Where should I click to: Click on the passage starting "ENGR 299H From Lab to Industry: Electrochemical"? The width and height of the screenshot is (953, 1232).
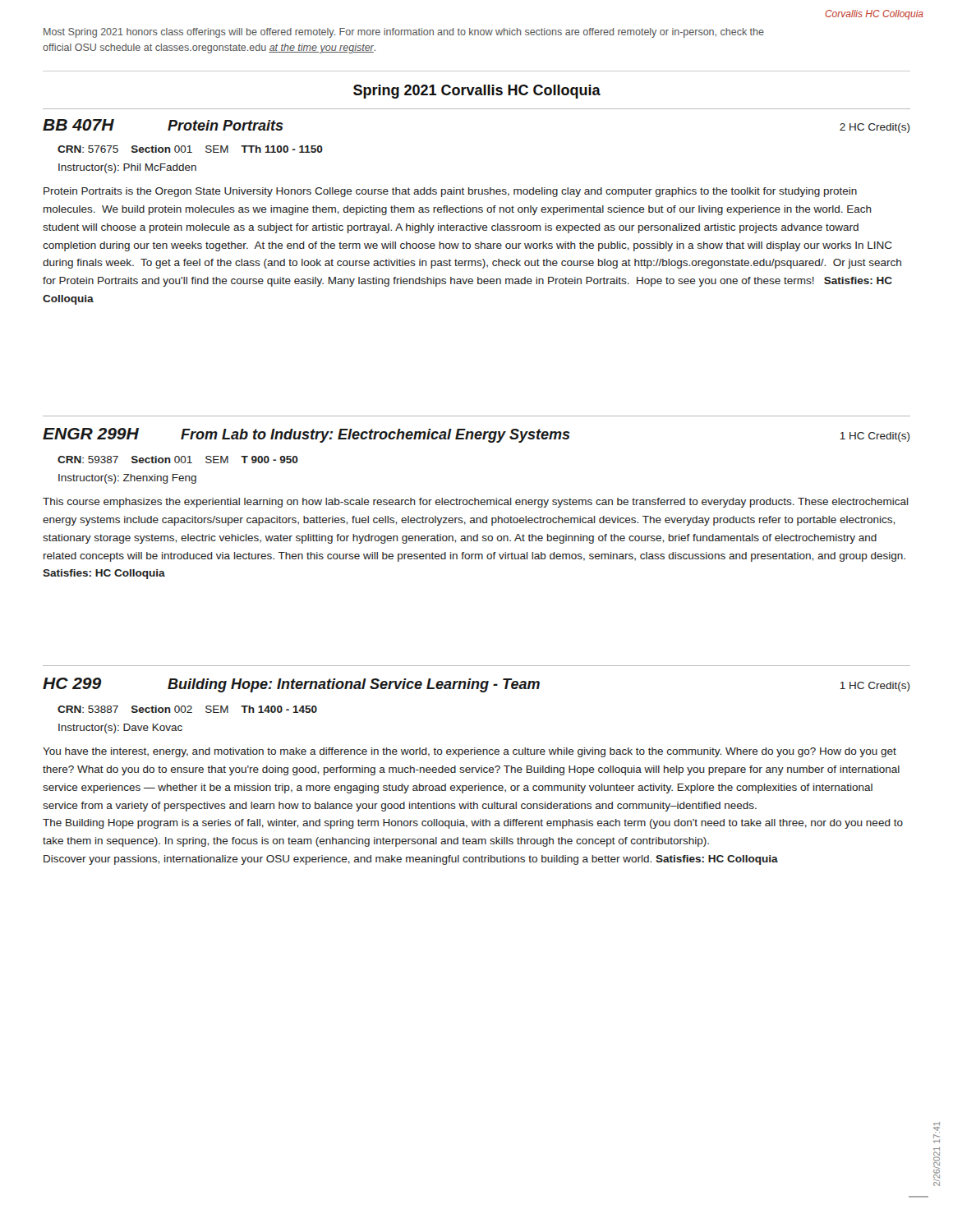[x=476, y=434]
